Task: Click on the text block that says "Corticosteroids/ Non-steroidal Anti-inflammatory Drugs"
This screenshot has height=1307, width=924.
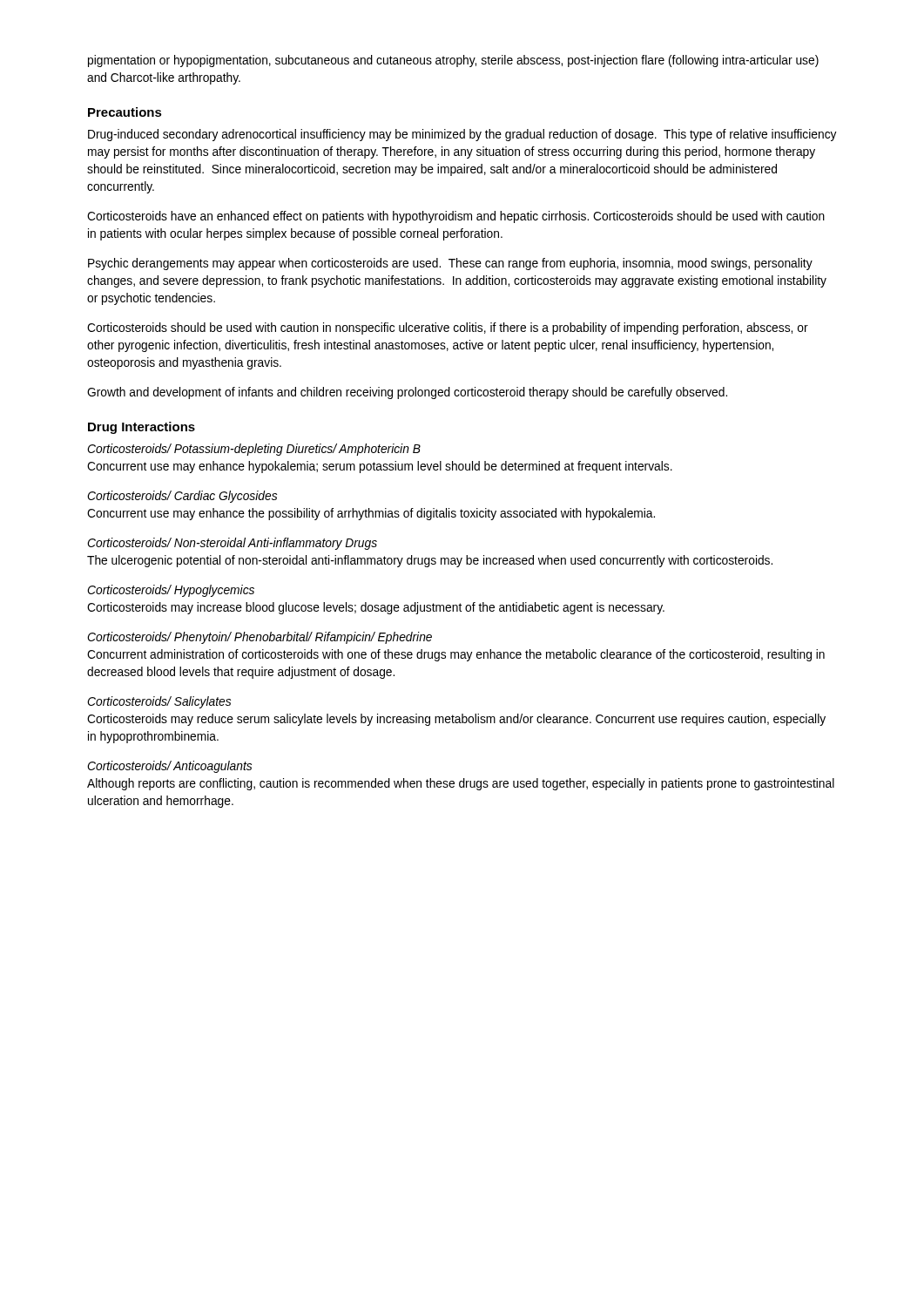Action: pos(430,552)
